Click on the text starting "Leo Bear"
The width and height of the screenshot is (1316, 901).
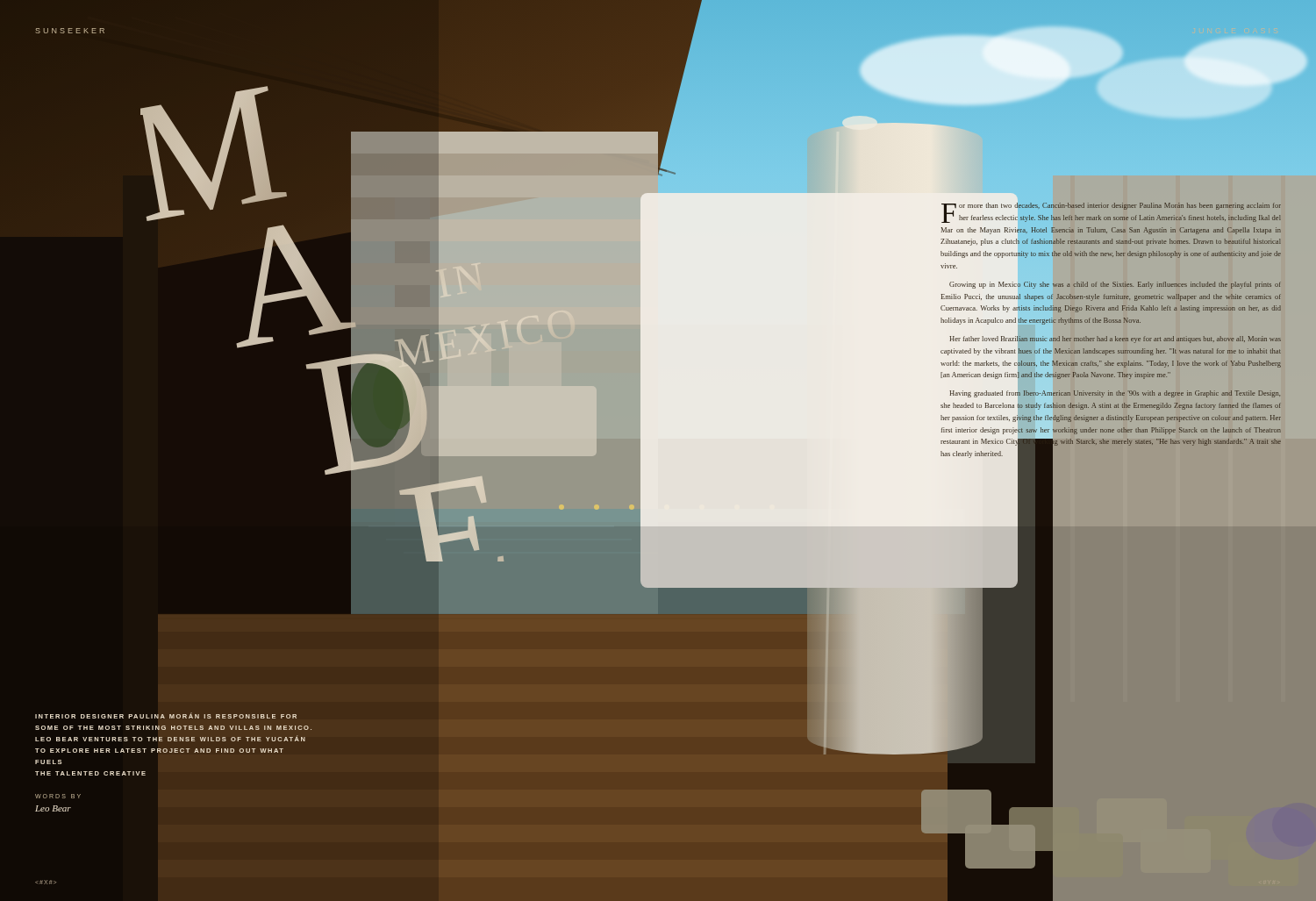coord(53,808)
